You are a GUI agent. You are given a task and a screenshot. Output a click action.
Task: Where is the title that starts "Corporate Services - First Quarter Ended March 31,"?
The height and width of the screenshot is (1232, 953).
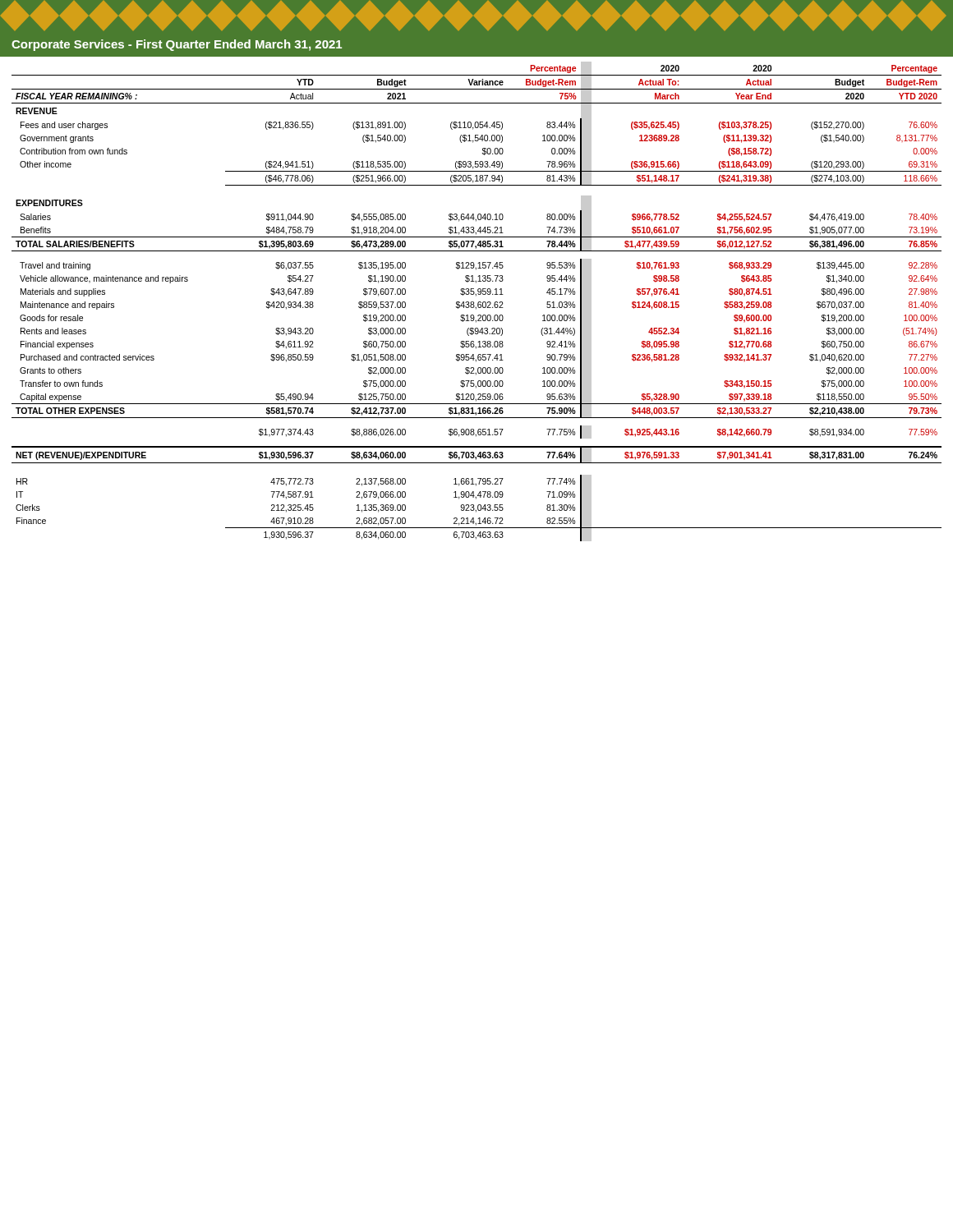[x=177, y=44]
